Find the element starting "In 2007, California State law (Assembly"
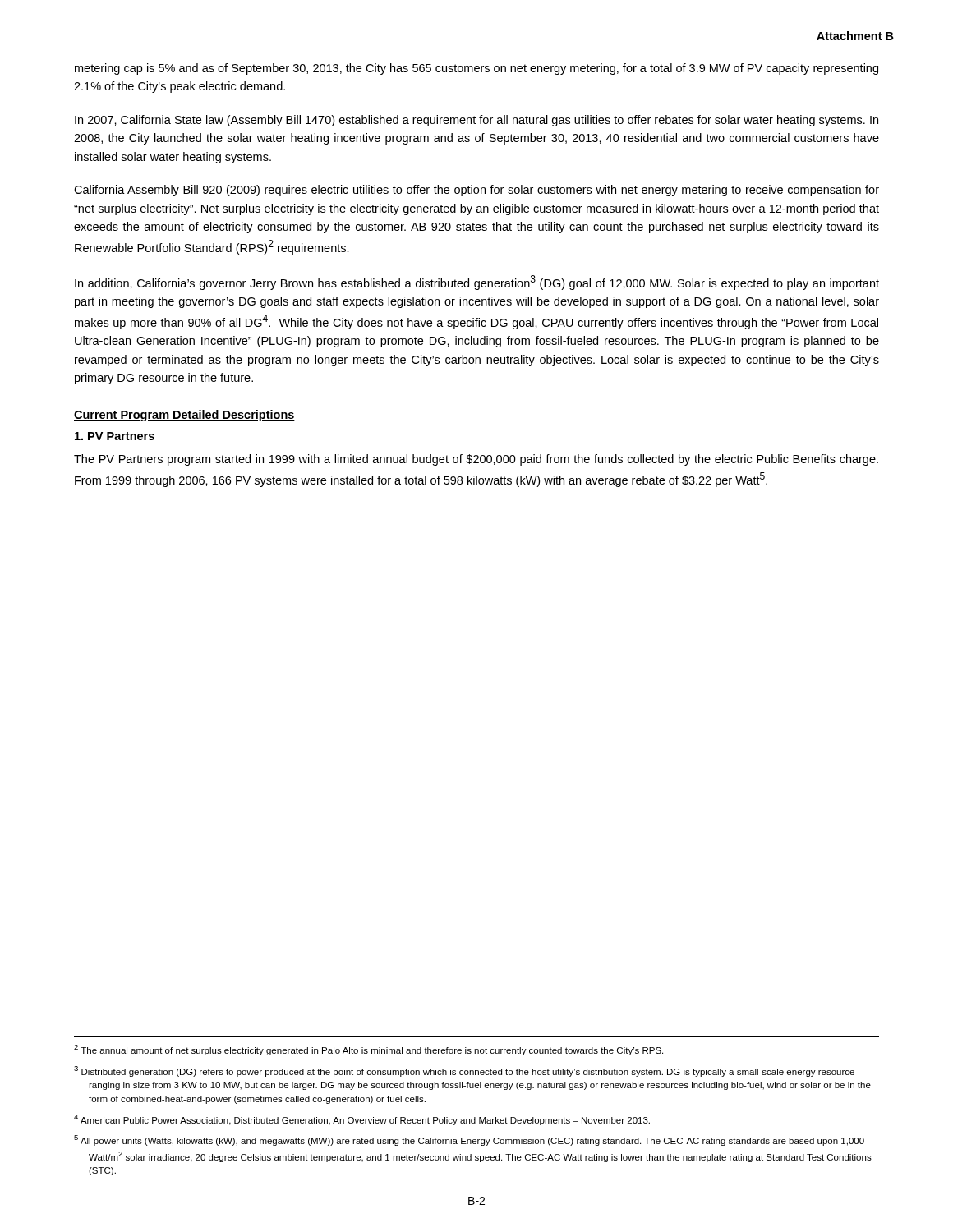 (476, 138)
